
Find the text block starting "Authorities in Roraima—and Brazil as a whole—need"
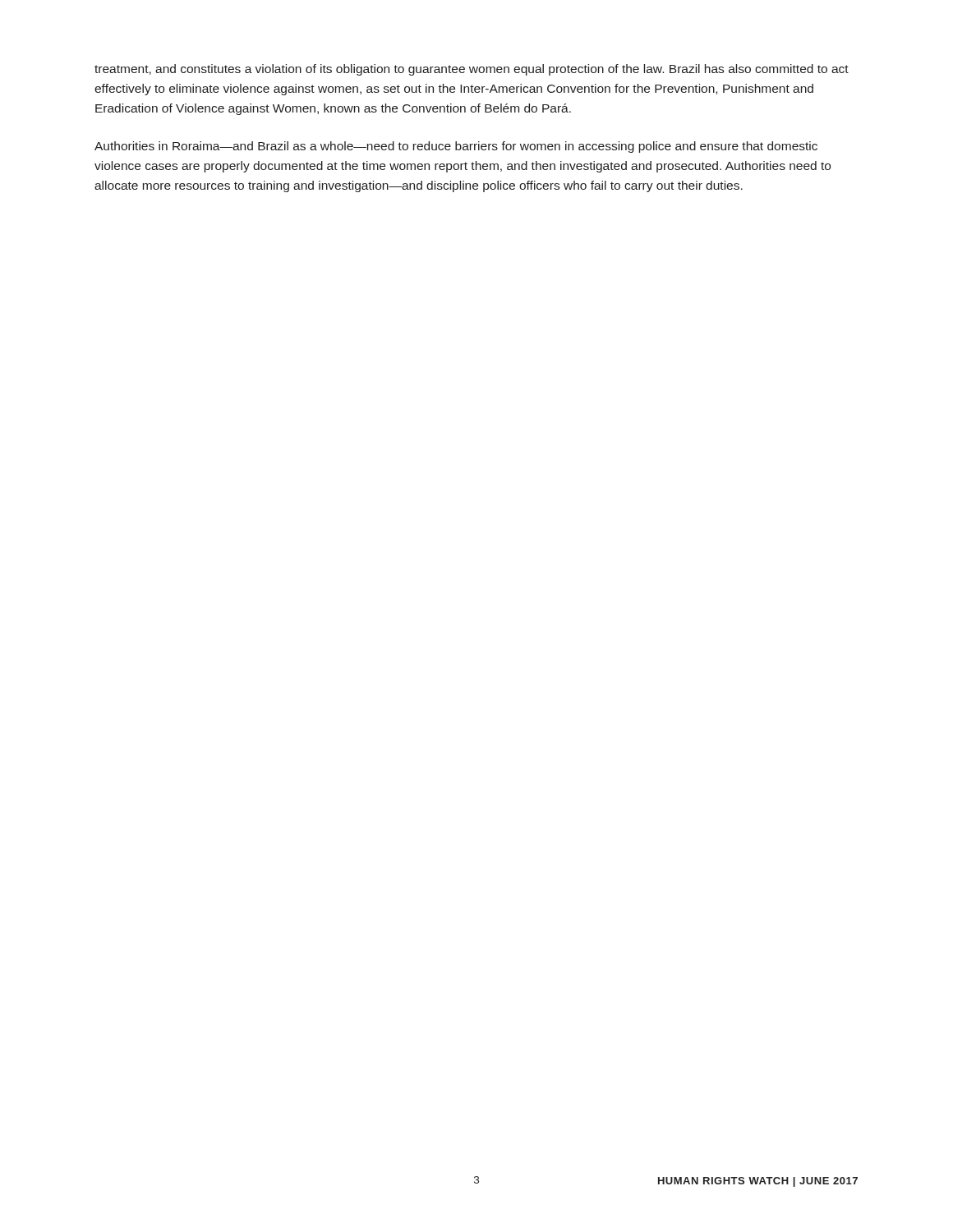point(463,166)
